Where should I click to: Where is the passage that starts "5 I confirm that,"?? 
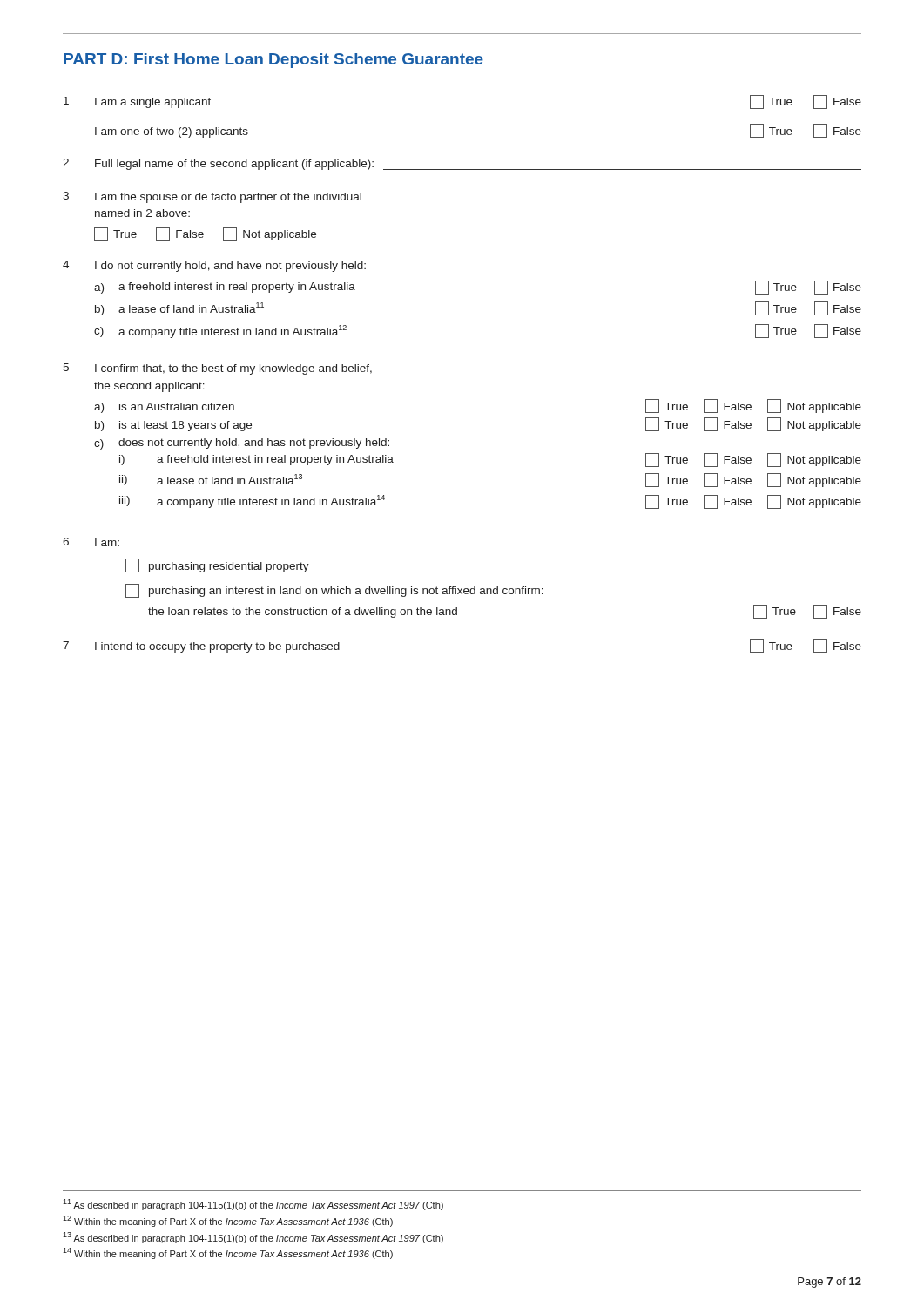pos(217,369)
